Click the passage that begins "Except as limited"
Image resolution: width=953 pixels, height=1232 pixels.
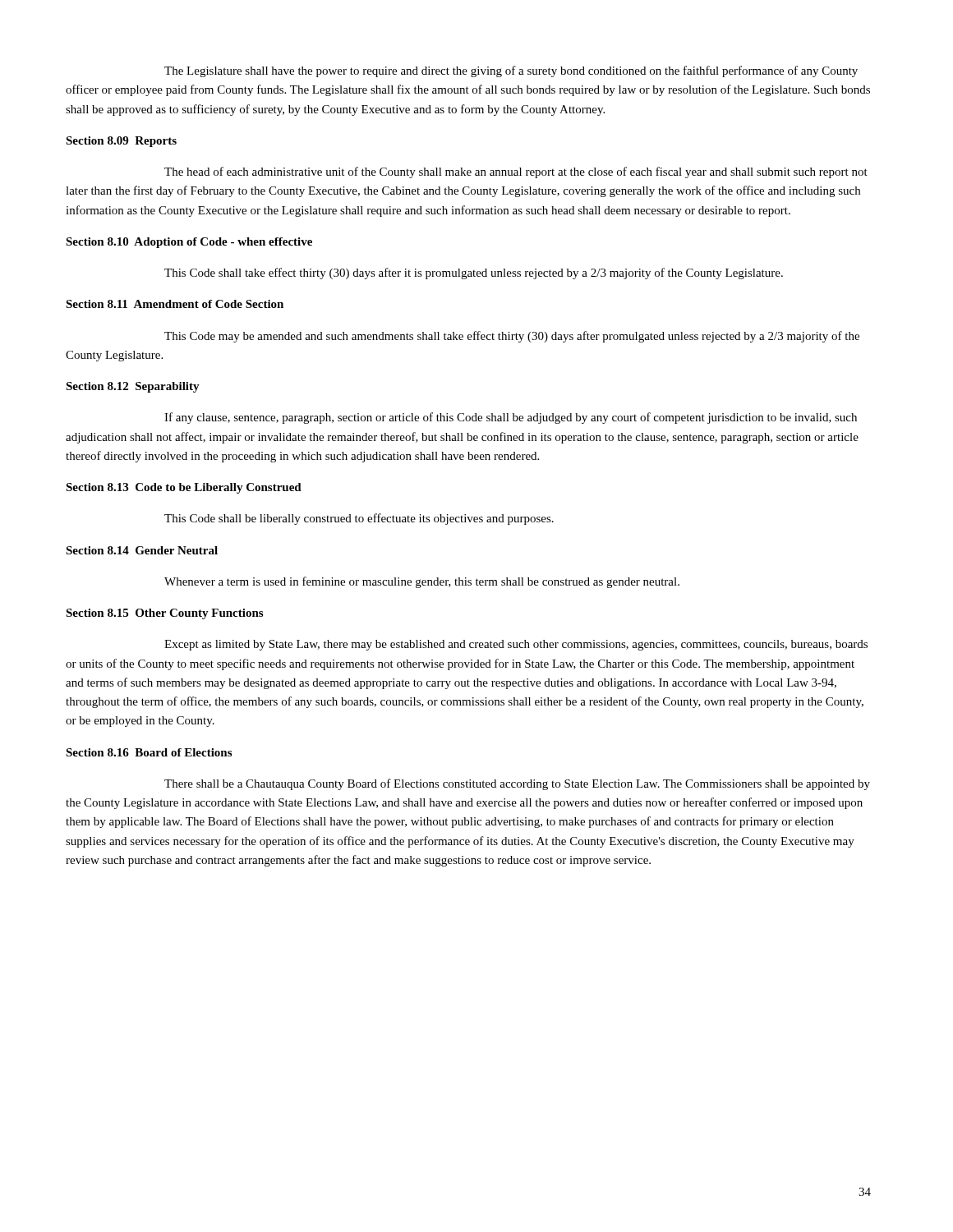click(468, 683)
